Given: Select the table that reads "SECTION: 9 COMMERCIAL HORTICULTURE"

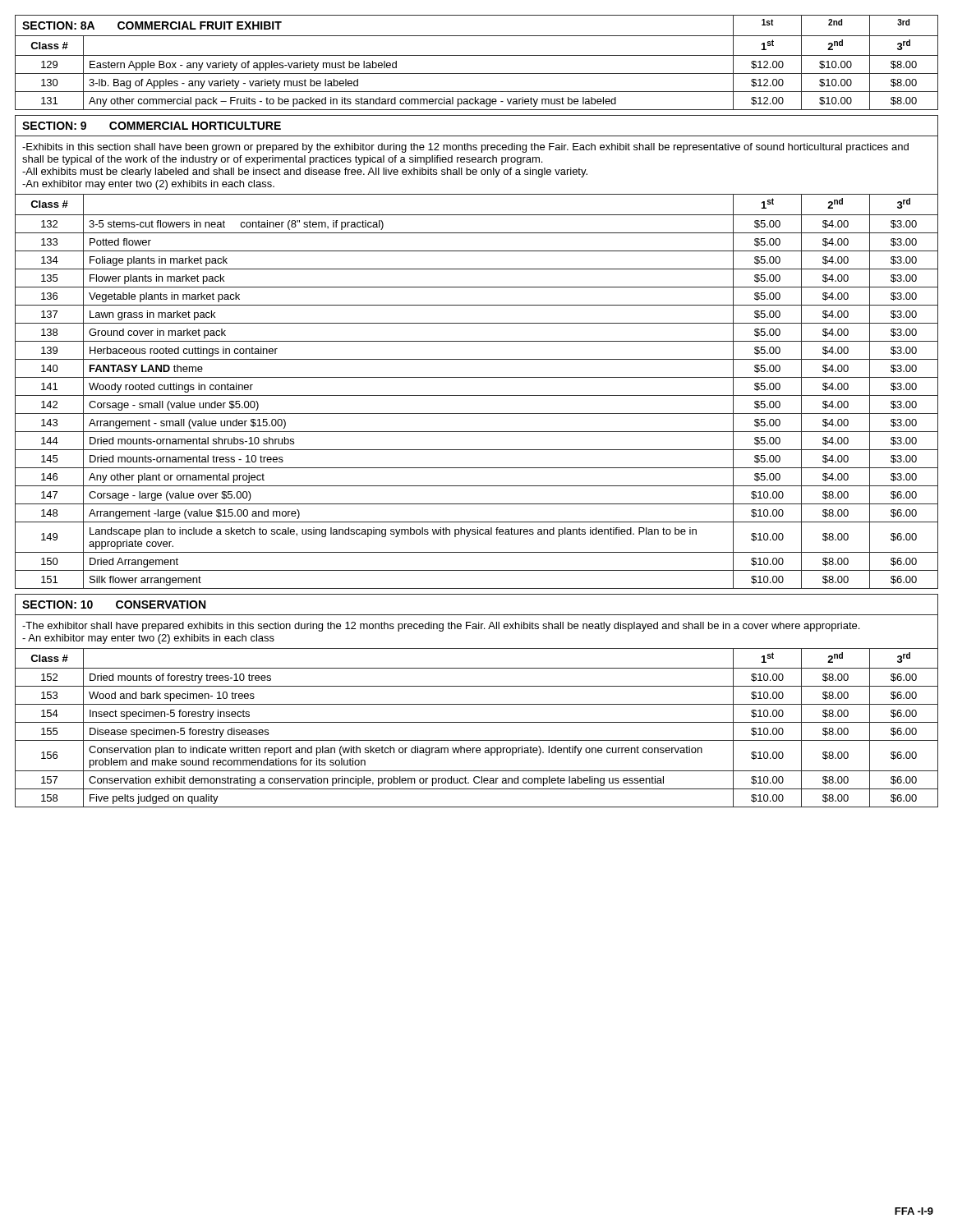Looking at the screenshot, I should pos(476,352).
